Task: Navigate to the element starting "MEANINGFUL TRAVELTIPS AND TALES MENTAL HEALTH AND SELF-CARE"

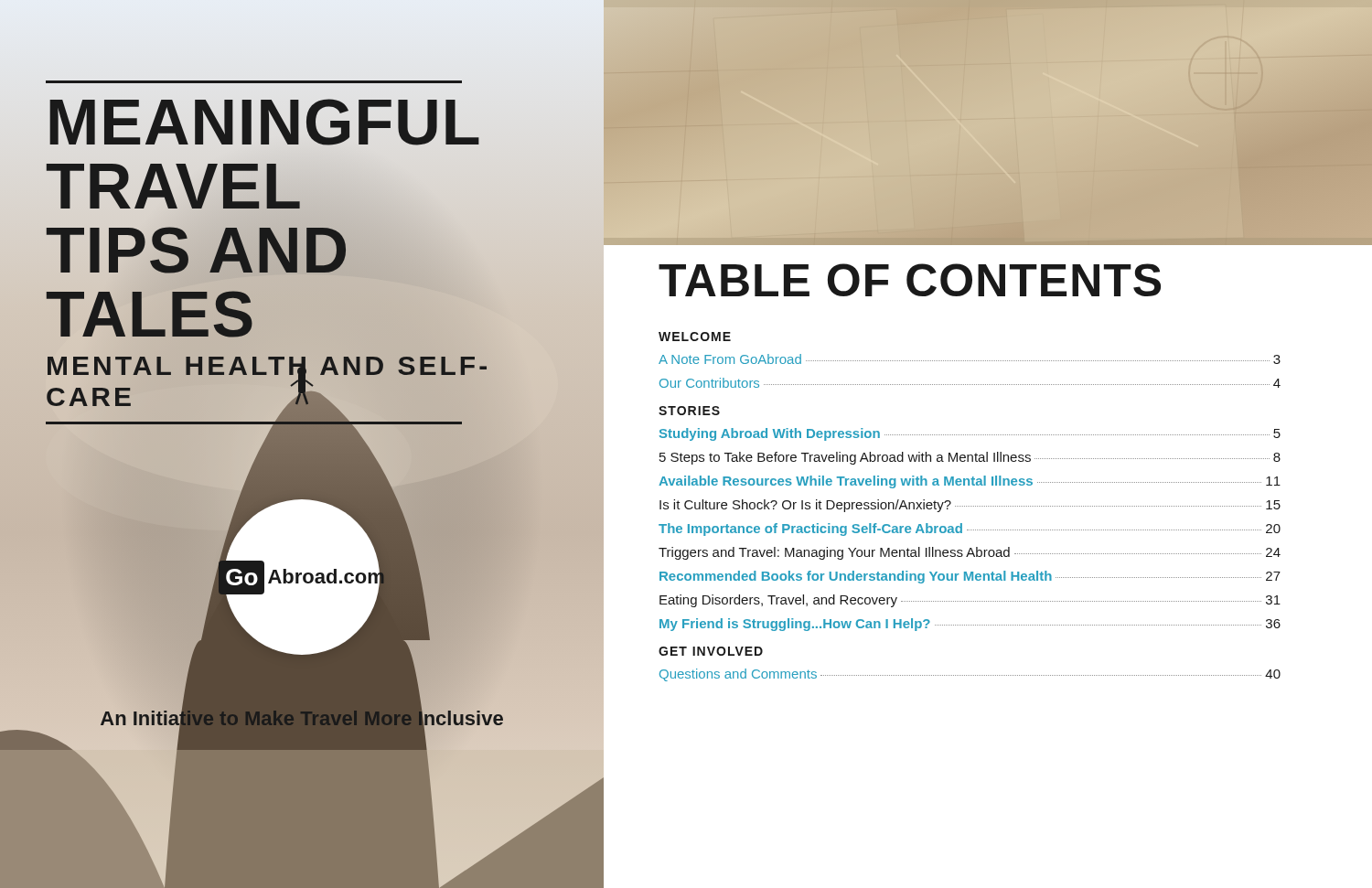Action: click(284, 252)
